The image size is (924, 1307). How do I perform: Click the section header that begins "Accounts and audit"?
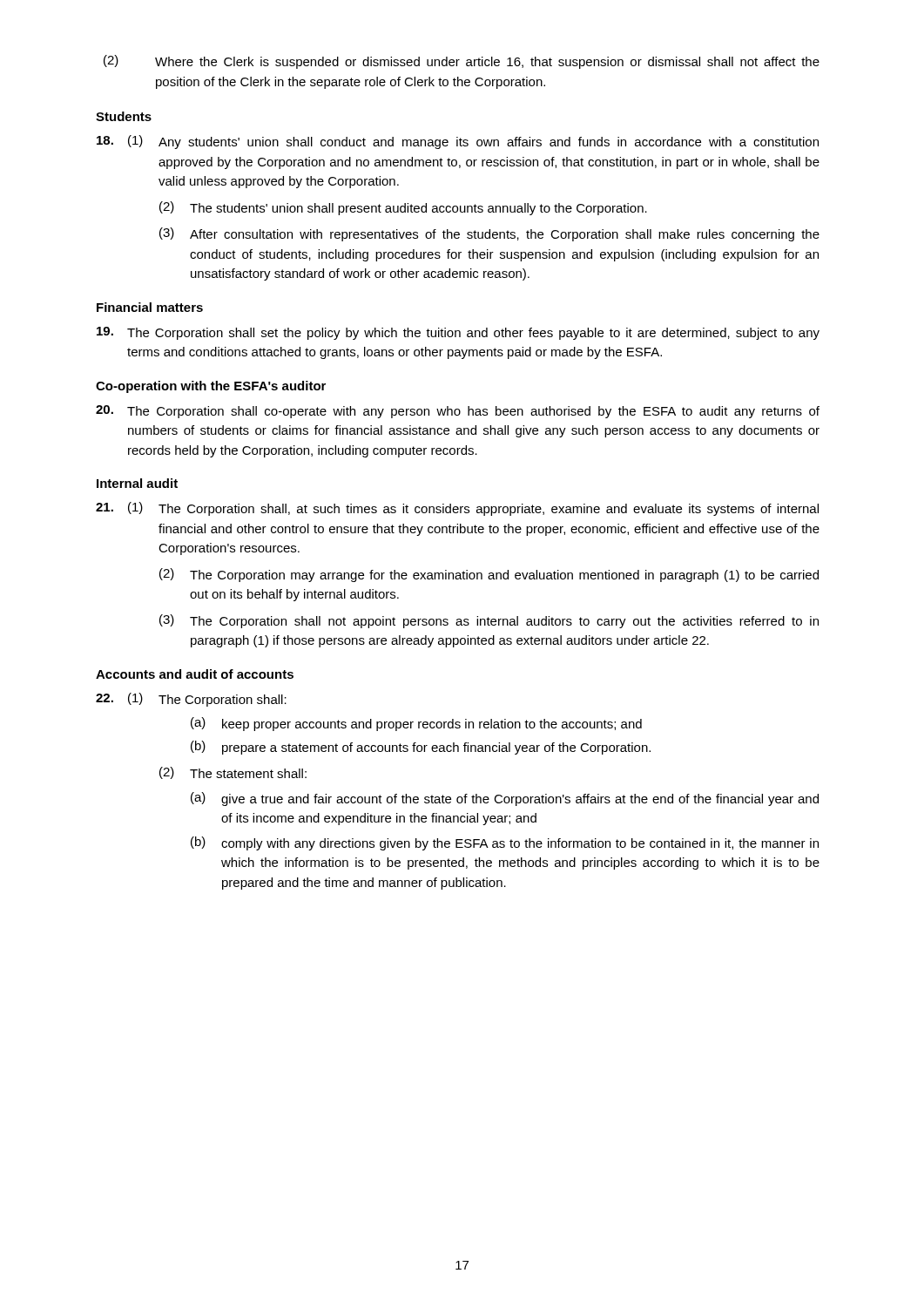195,674
